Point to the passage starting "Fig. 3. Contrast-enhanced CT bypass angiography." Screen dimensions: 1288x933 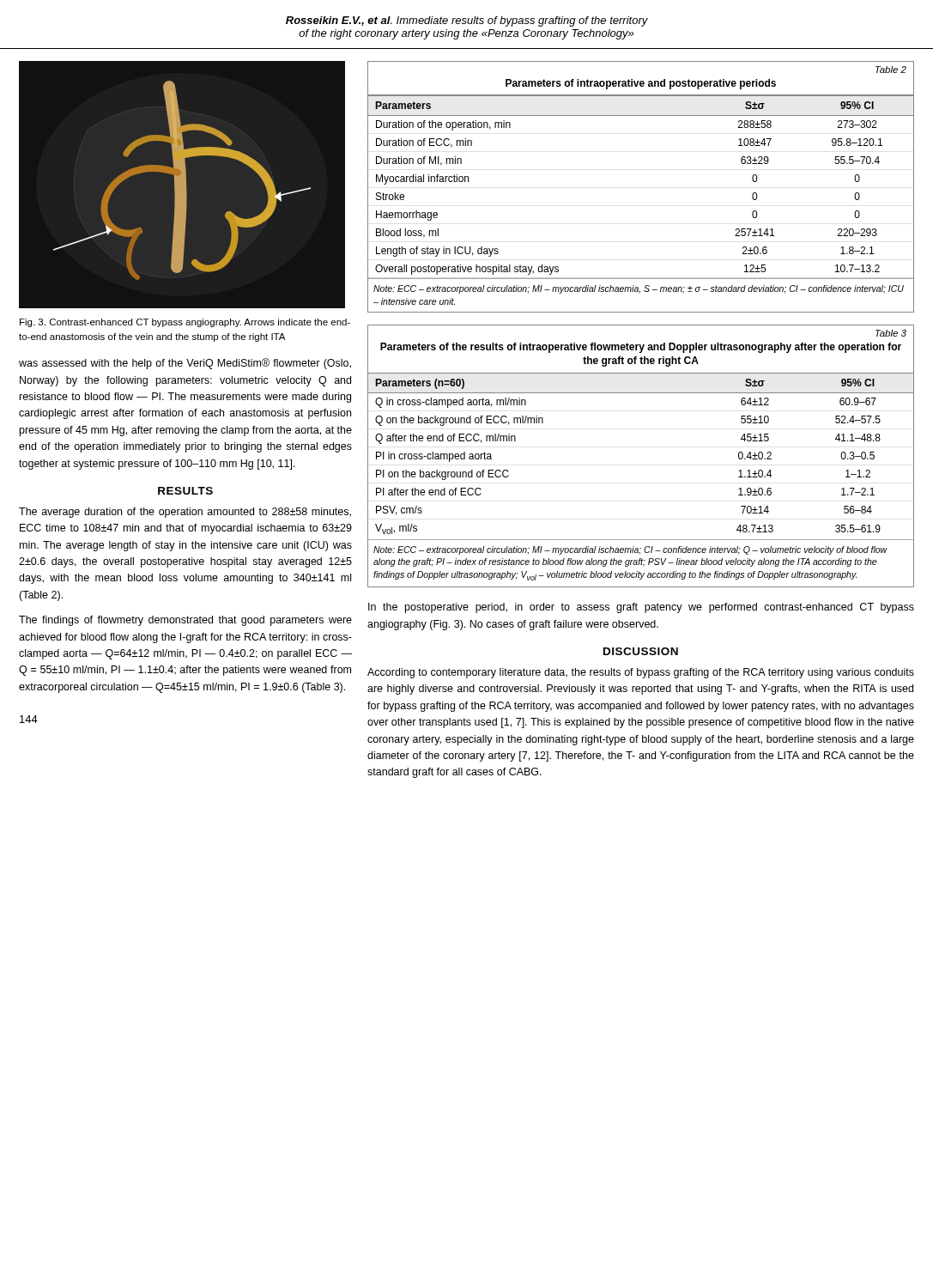pos(185,329)
